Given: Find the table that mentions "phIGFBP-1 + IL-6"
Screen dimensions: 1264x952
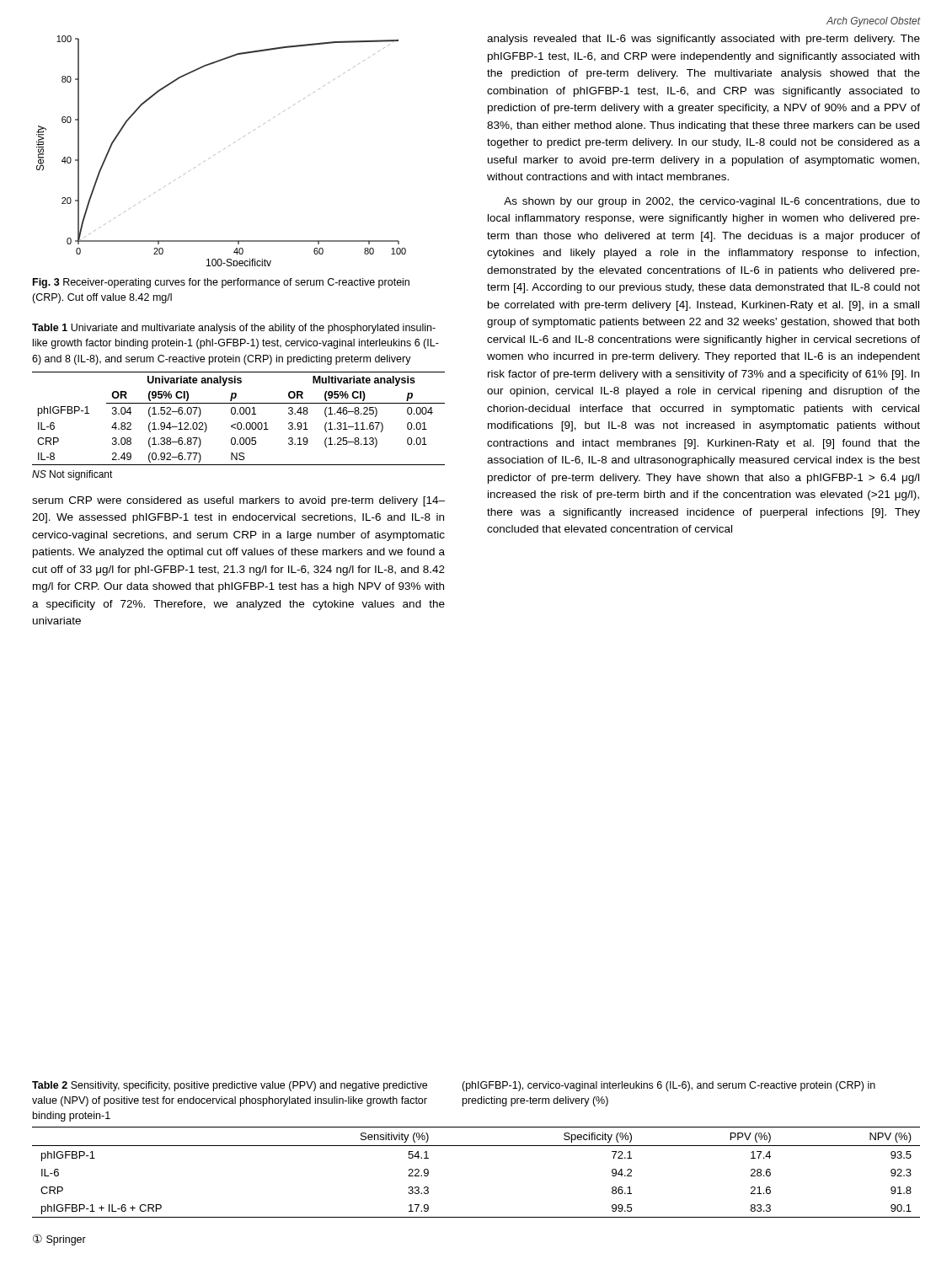Looking at the screenshot, I should 476,1172.
